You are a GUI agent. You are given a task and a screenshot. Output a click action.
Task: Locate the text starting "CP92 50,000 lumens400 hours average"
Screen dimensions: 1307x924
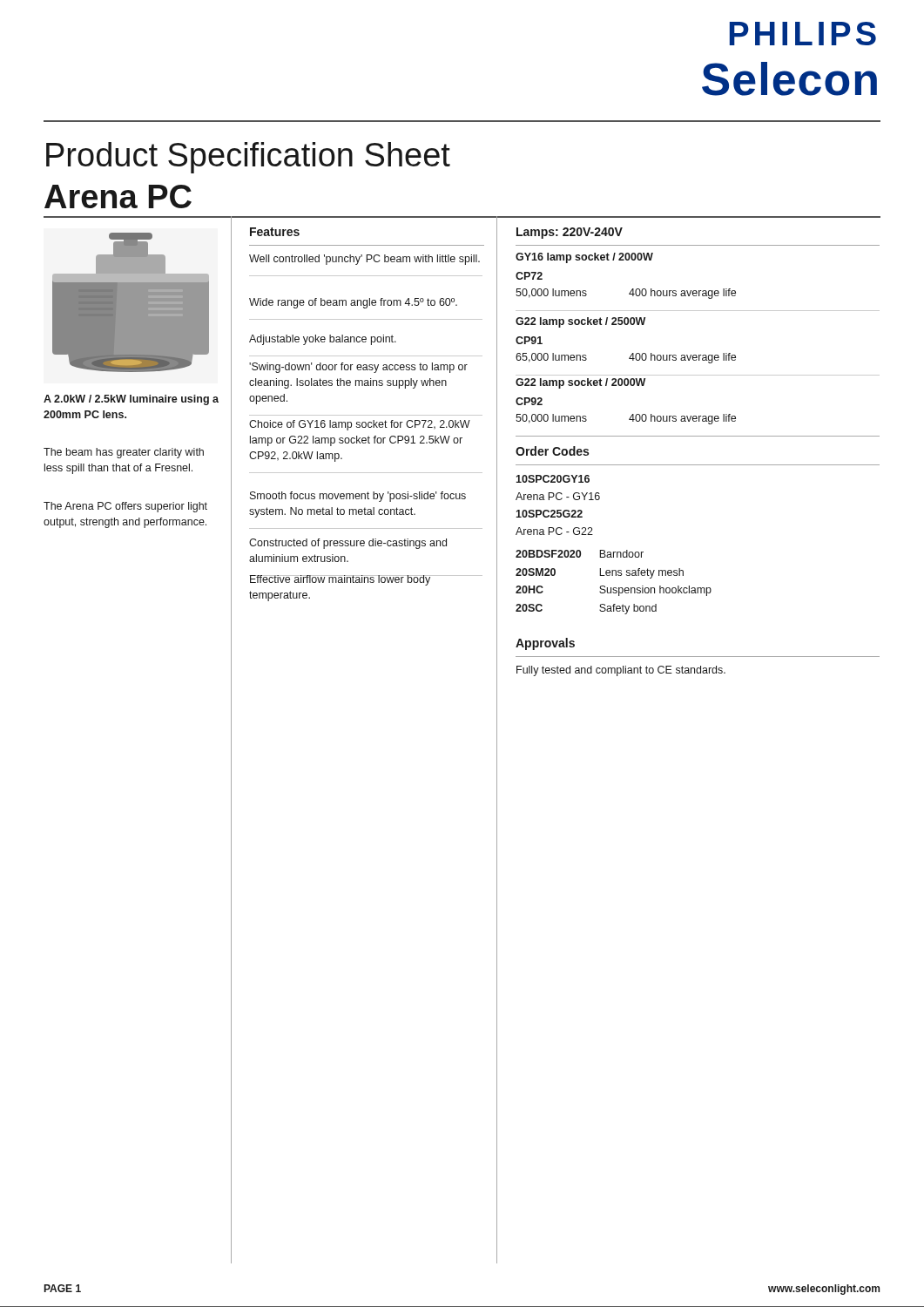pyautogui.click(x=626, y=411)
